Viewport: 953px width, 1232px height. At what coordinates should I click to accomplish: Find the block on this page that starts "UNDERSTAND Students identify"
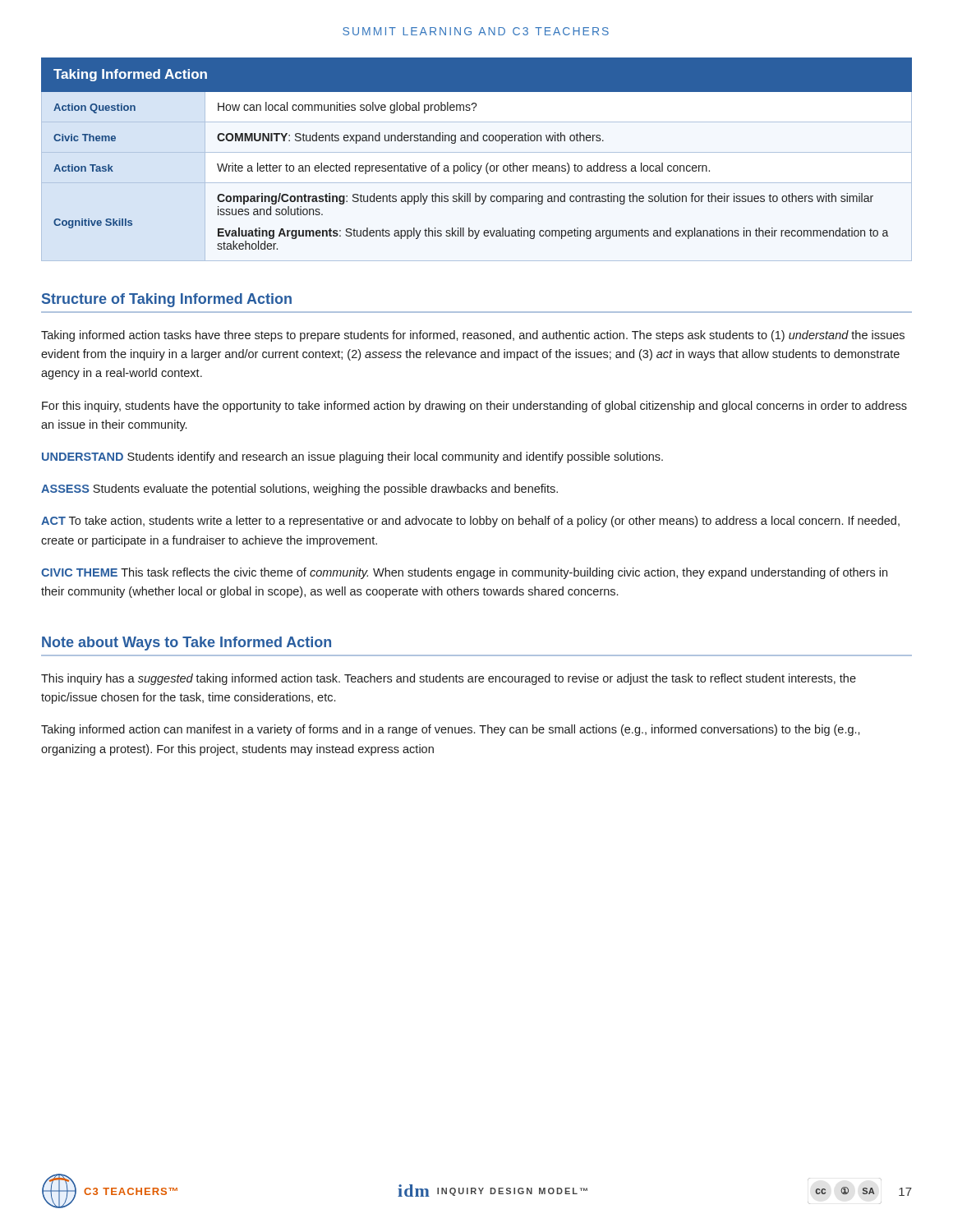[353, 457]
